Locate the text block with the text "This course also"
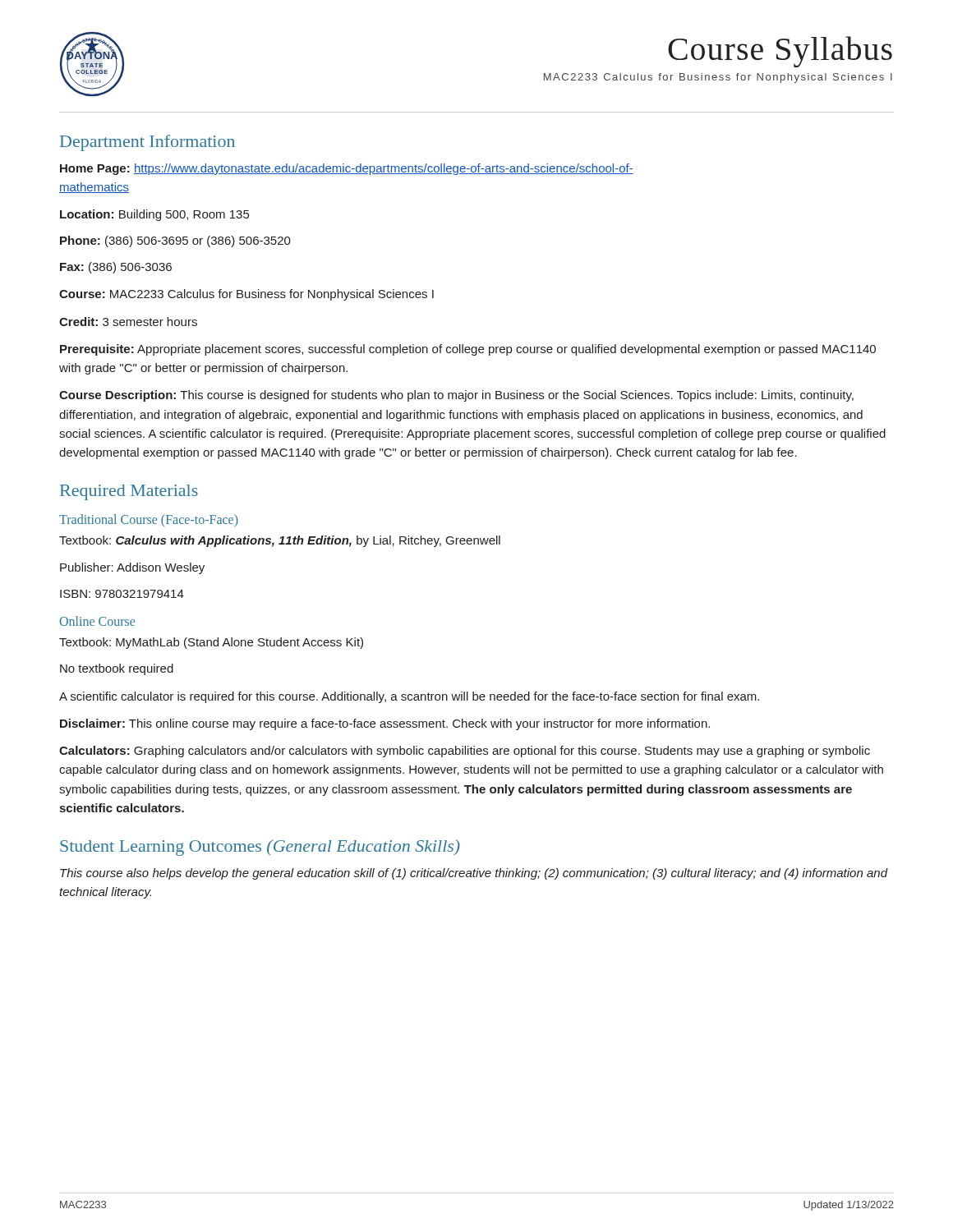The width and height of the screenshot is (953, 1232). 476,882
